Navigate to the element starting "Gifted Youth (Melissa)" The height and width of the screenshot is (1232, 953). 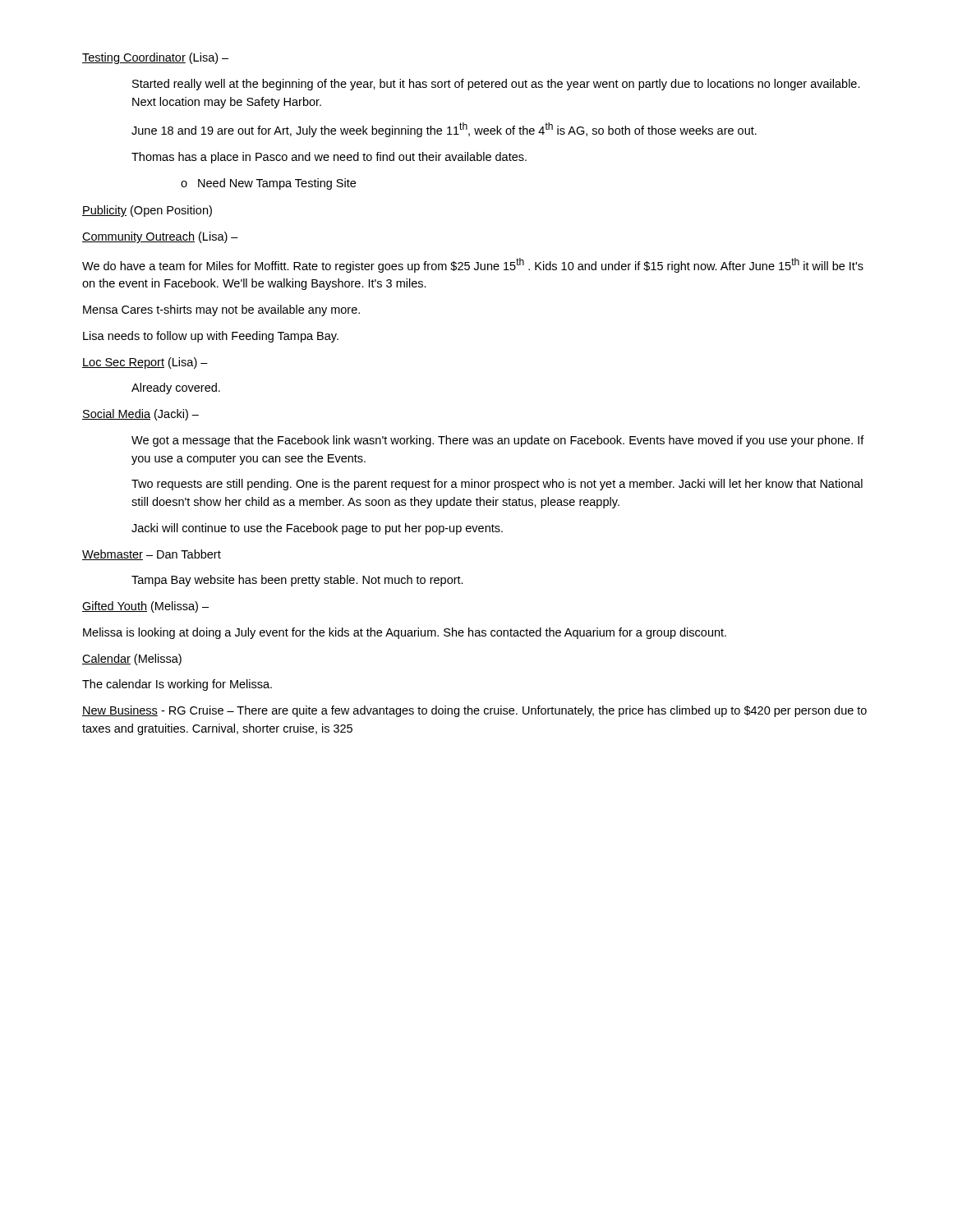coord(145,607)
